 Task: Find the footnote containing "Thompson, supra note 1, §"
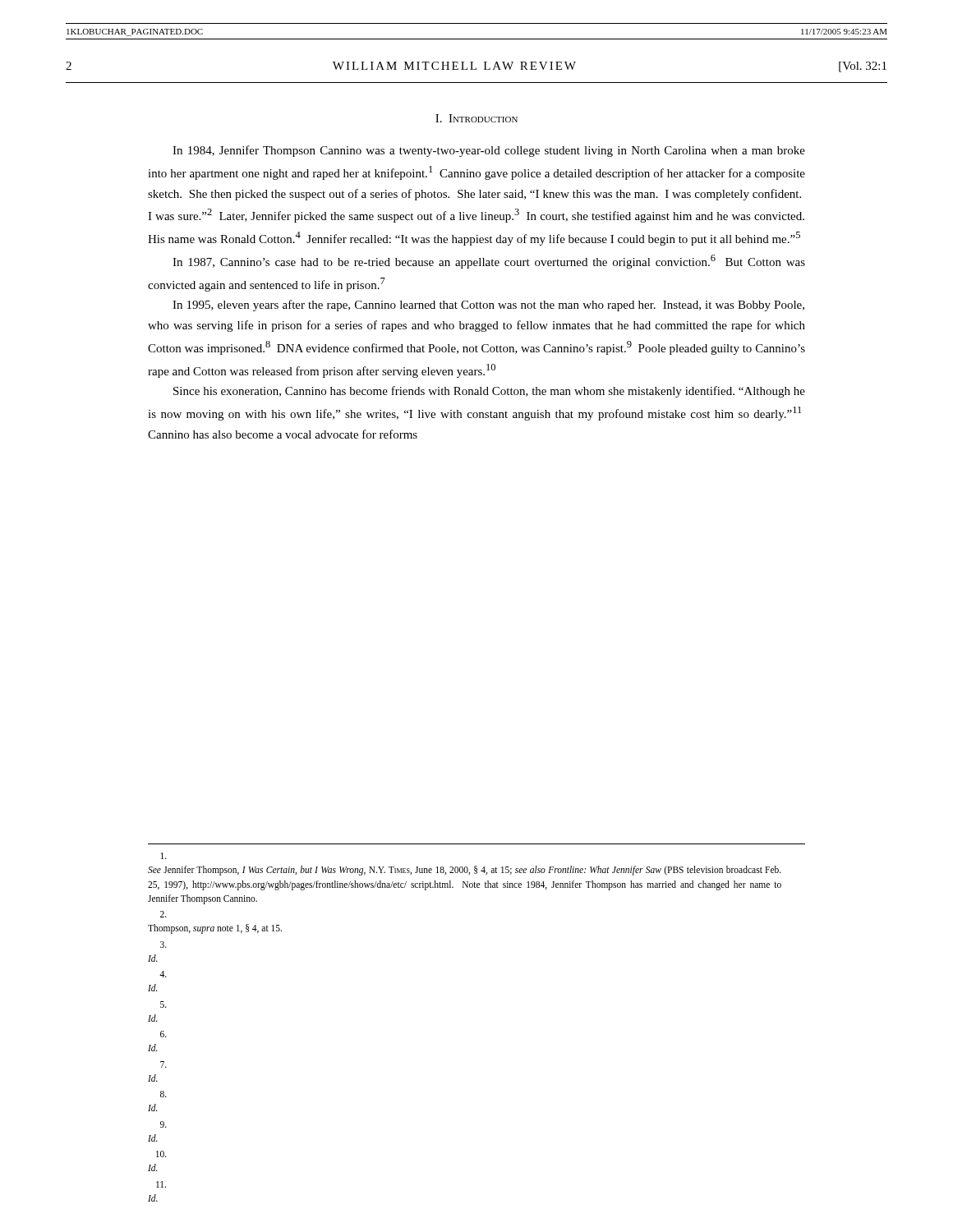pyautogui.click(x=163, y=914)
